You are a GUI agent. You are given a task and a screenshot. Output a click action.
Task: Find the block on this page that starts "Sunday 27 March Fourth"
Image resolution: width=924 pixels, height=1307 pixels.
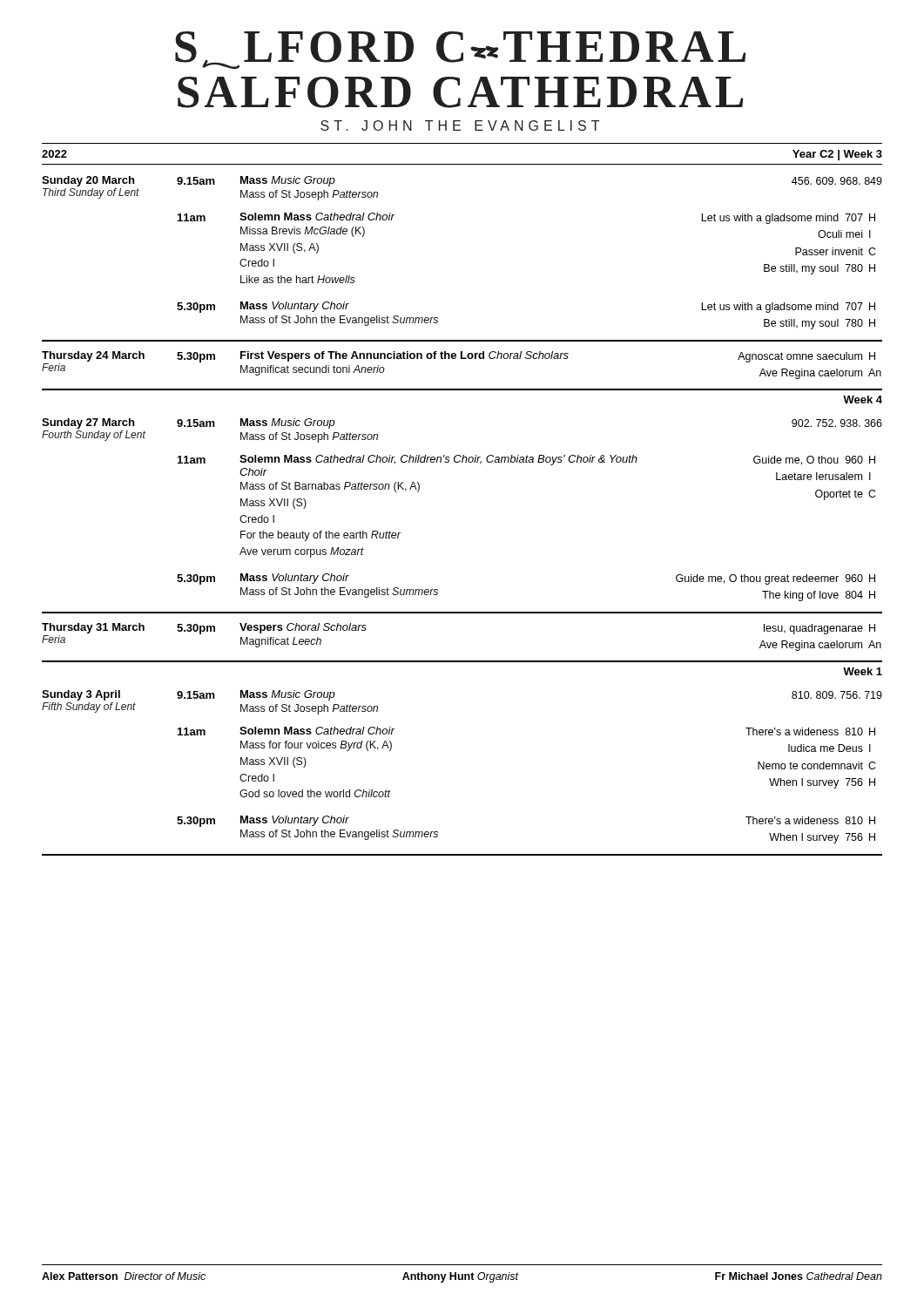coord(91,422)
